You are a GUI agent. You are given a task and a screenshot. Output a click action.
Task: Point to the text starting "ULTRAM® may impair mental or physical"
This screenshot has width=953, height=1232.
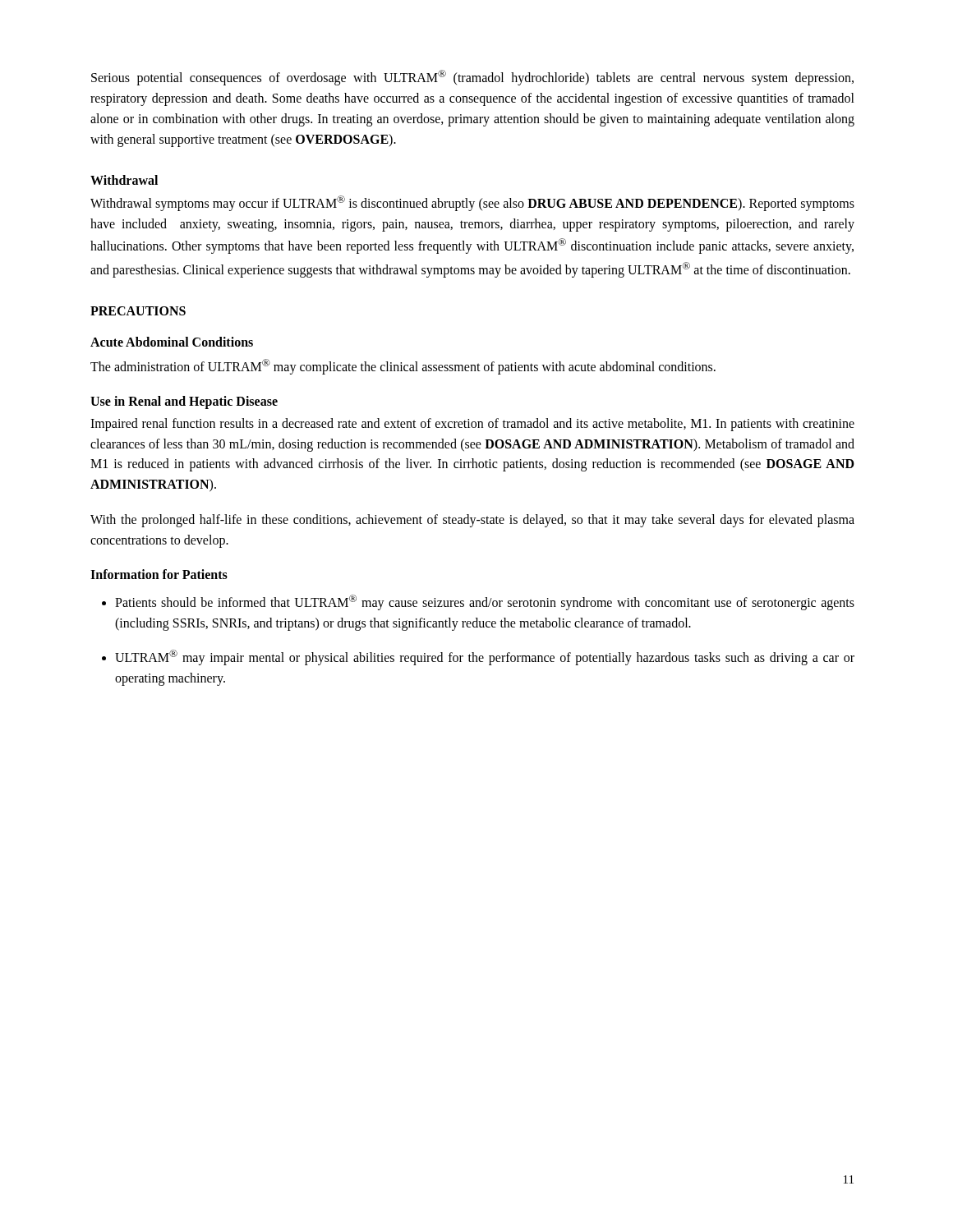click(x=485, y=666)
